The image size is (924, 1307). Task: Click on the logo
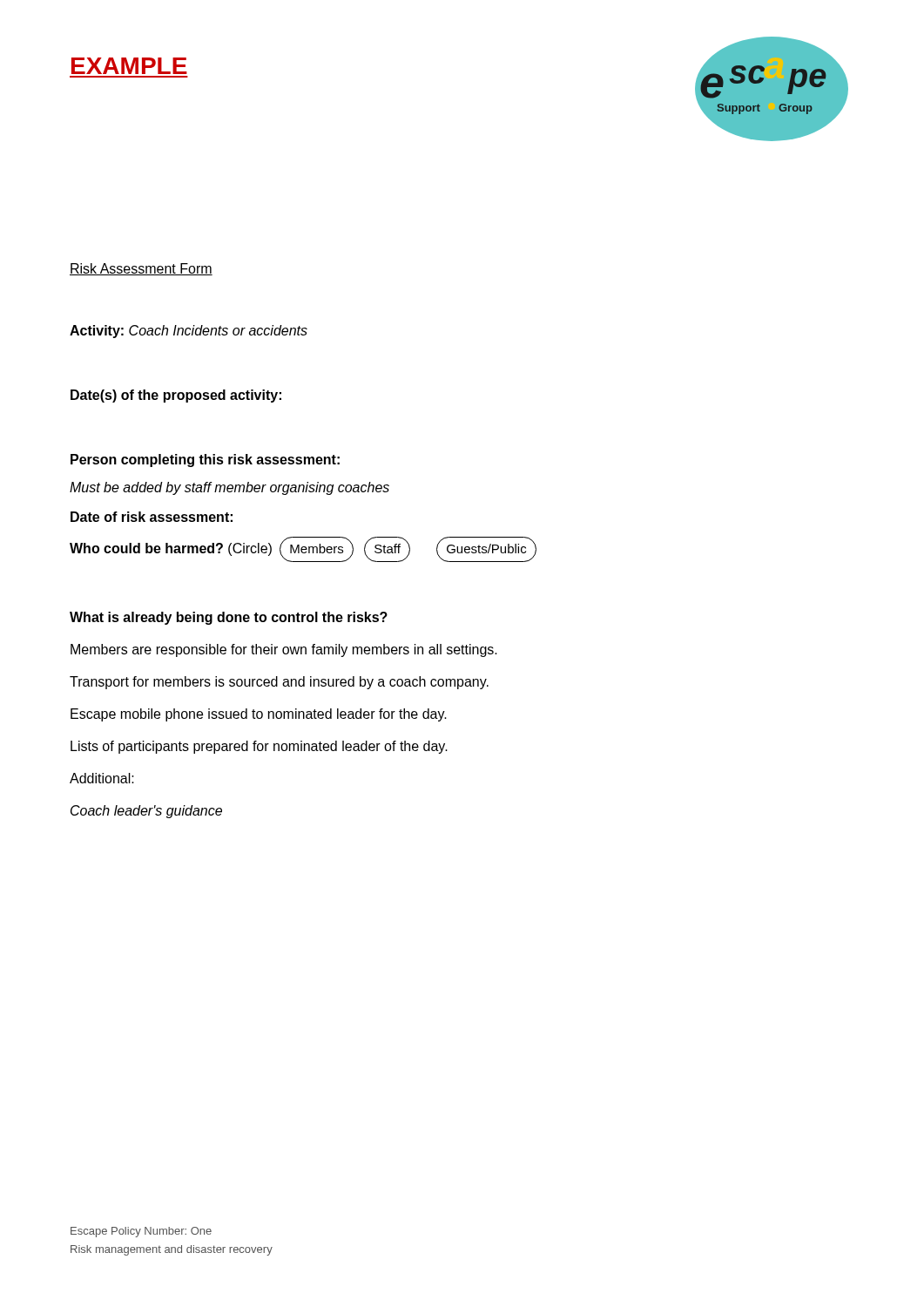[767, 91]
